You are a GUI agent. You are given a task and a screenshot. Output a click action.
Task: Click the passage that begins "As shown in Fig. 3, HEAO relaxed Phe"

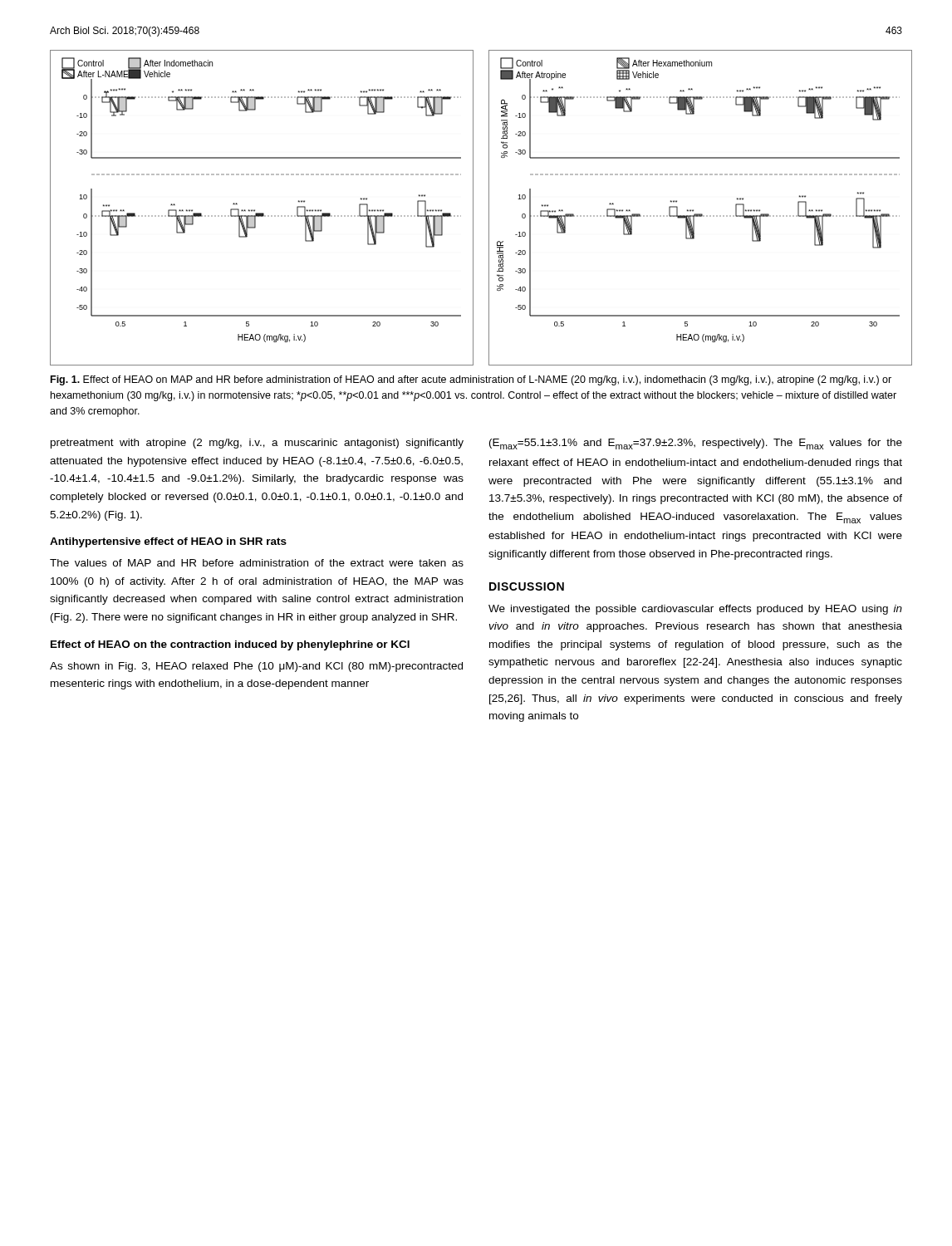[x=257, y=674]
